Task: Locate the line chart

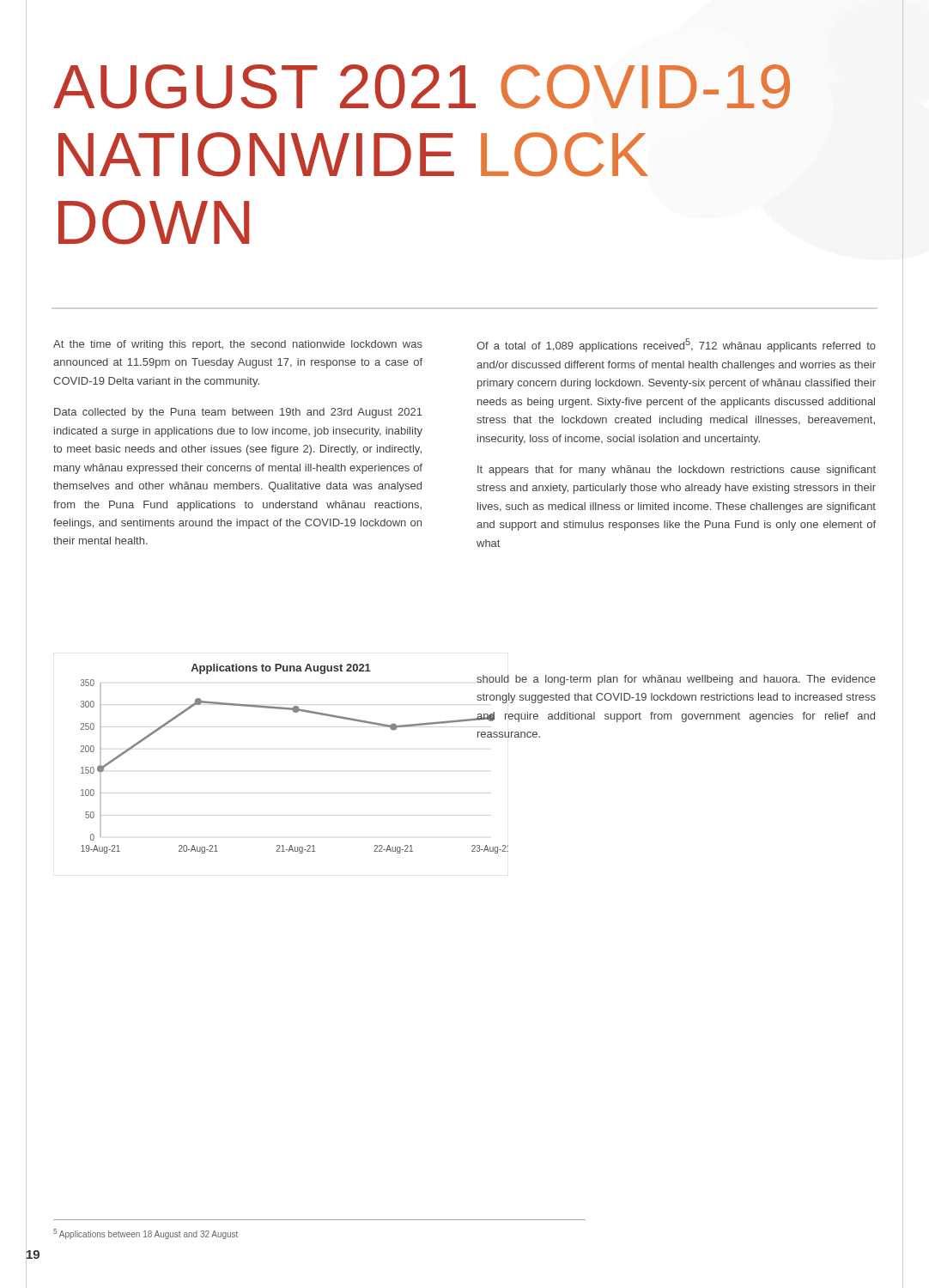Action: tap(281, 766)
